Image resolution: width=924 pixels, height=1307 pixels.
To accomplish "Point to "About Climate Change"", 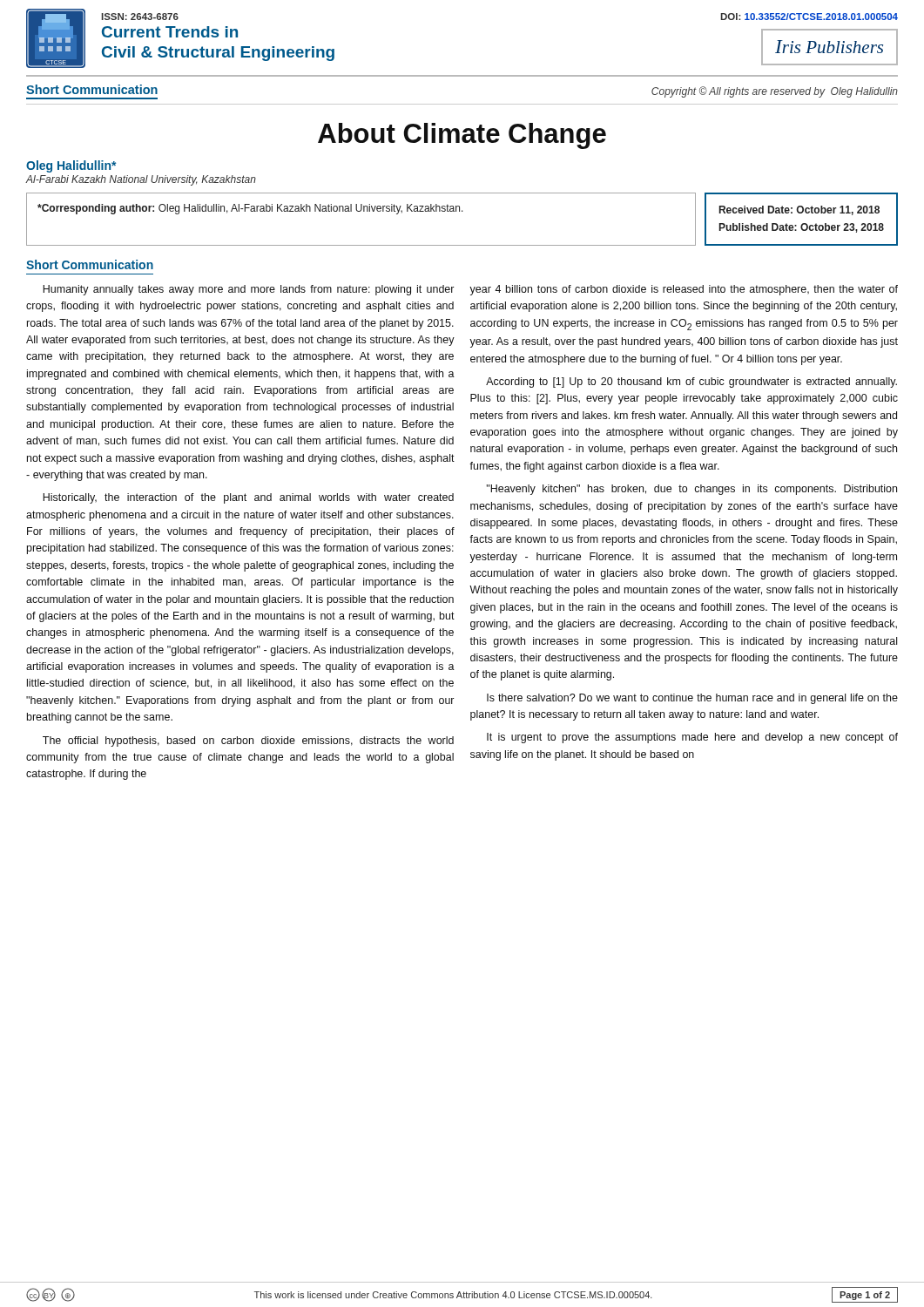I will 462,134.
